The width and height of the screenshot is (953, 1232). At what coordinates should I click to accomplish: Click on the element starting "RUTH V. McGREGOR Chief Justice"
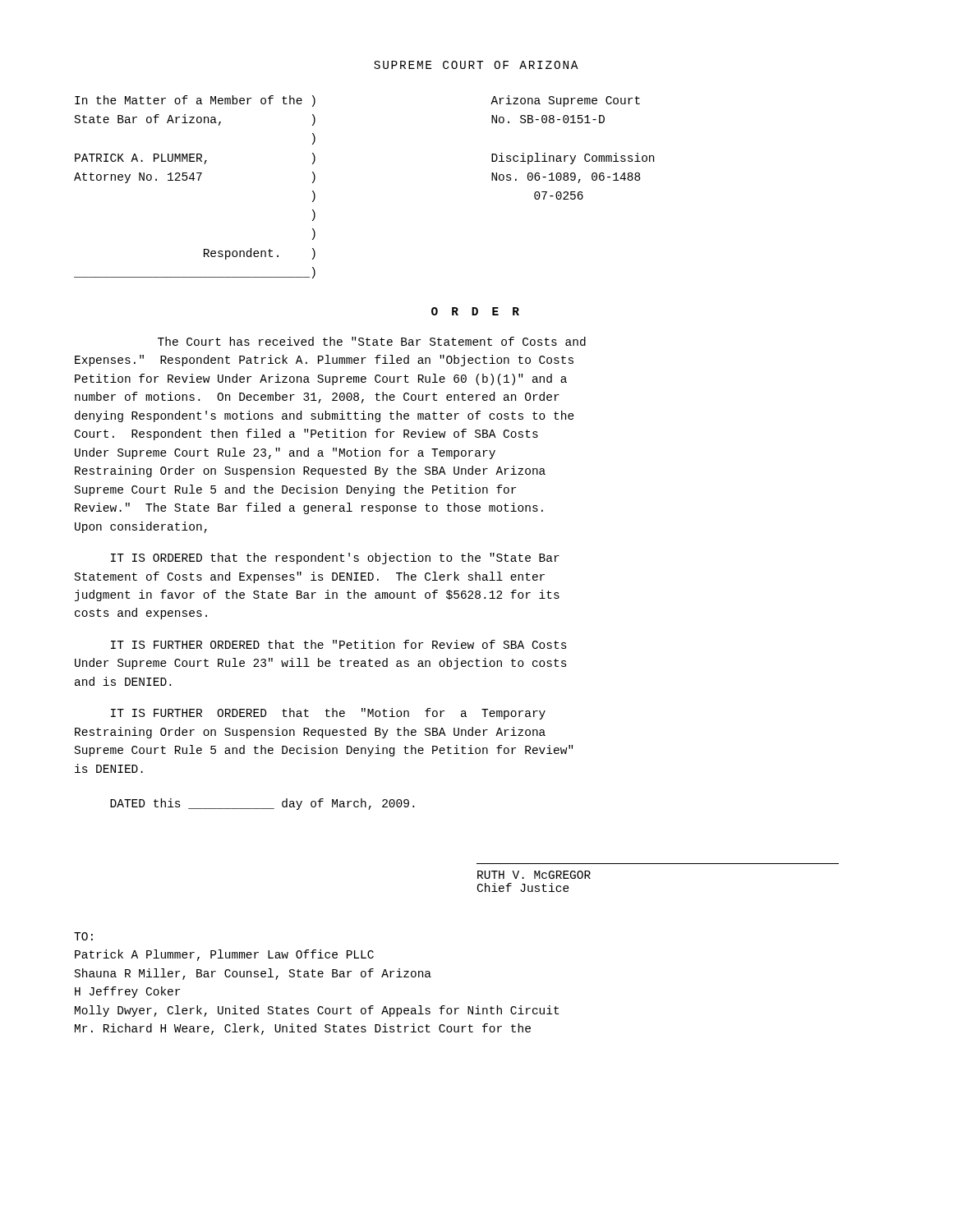pos(534,875)
